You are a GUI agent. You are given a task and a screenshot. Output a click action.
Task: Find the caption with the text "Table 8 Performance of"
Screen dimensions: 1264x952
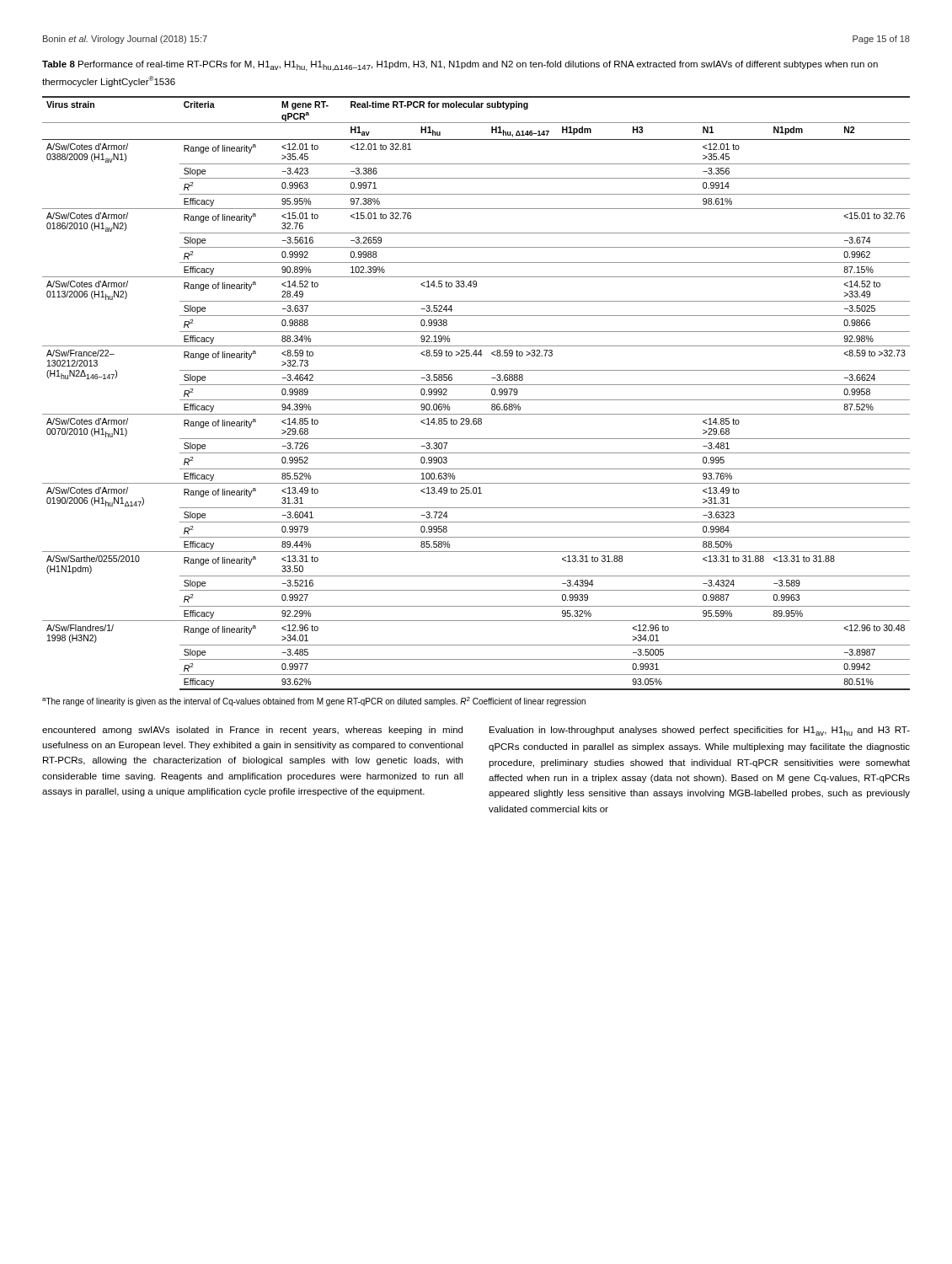(x=460, y=73)
